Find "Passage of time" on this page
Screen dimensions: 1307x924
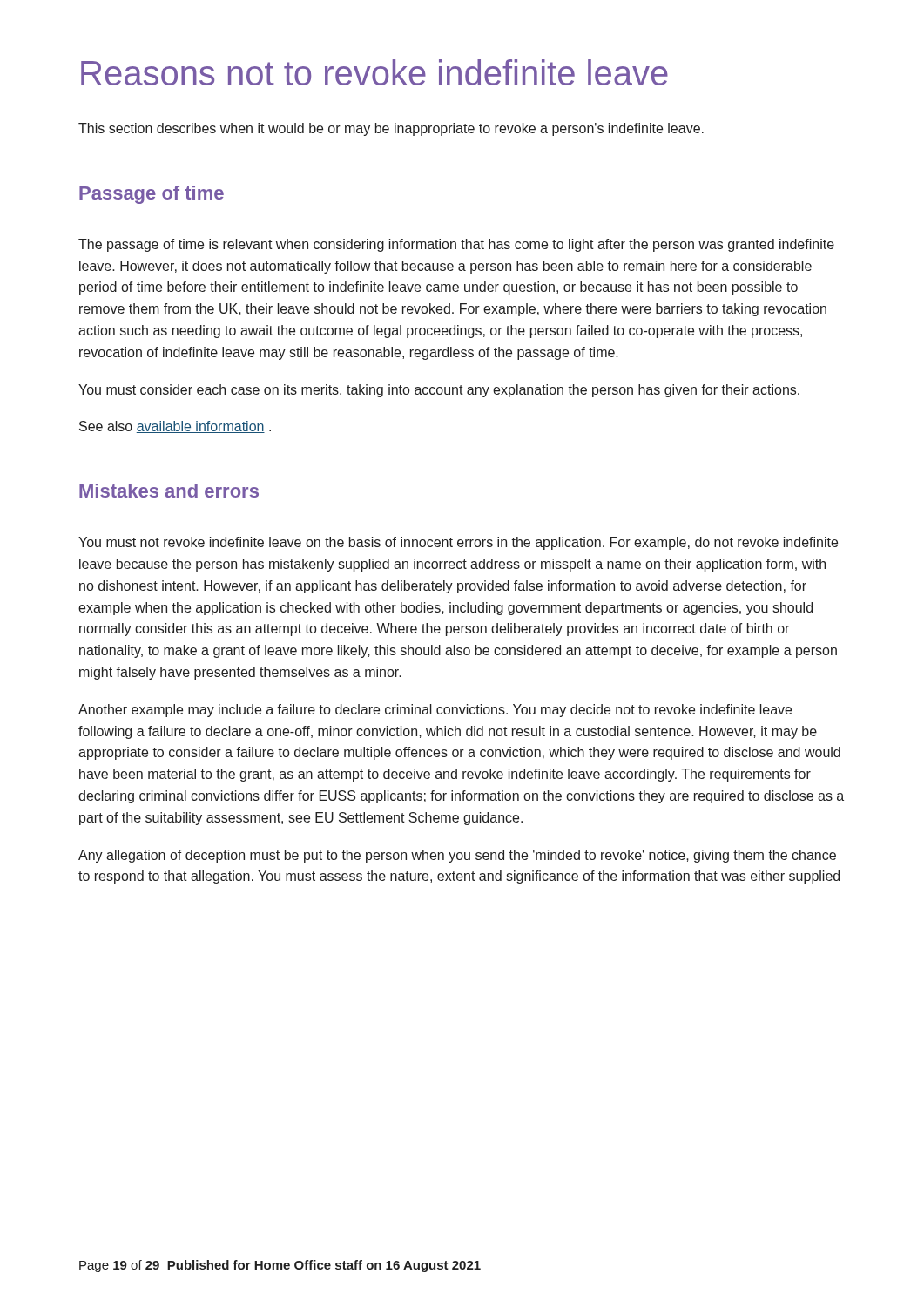[152, 195]
